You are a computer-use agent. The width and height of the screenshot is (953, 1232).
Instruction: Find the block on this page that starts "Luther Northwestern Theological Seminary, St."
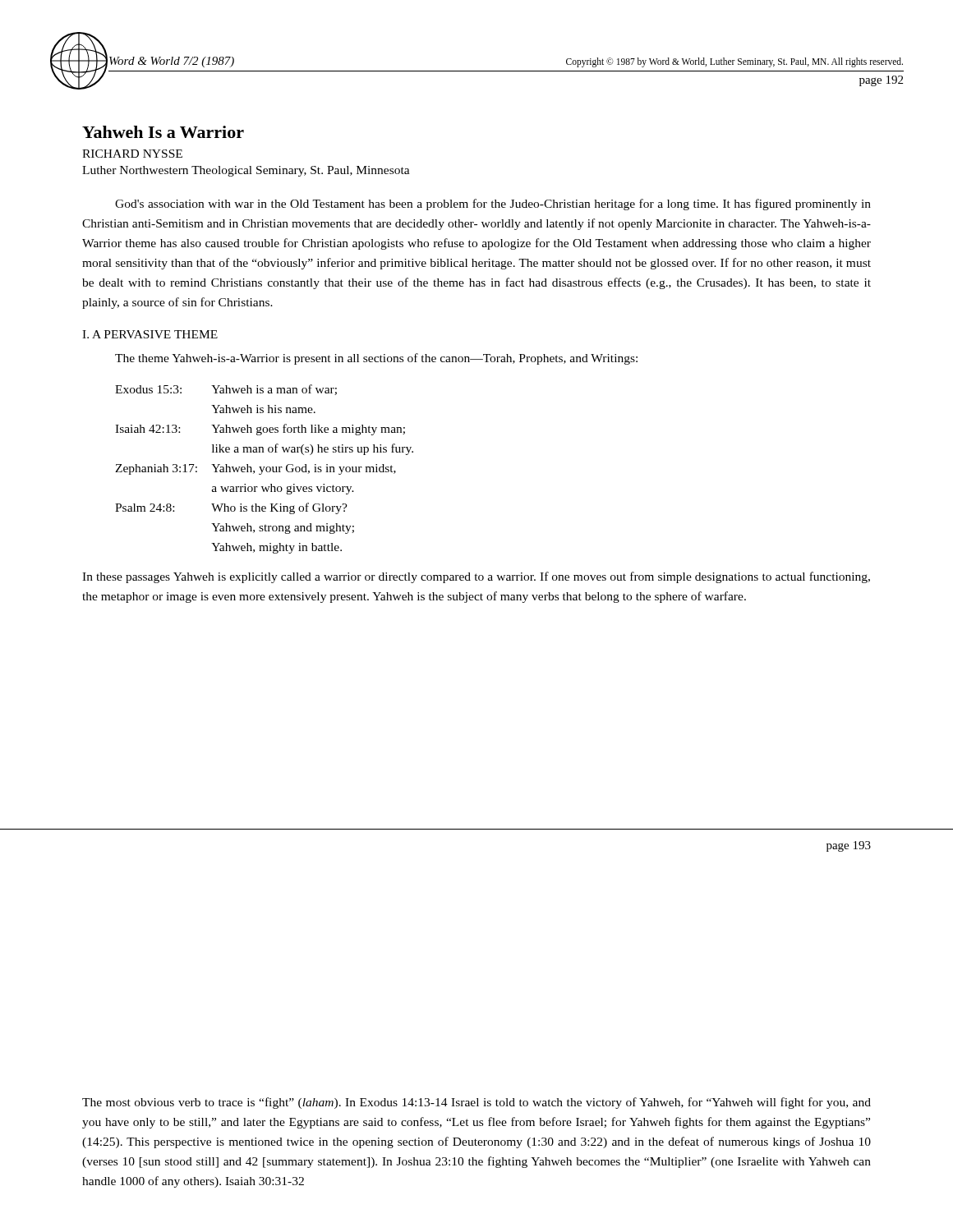tap(246, 170)
